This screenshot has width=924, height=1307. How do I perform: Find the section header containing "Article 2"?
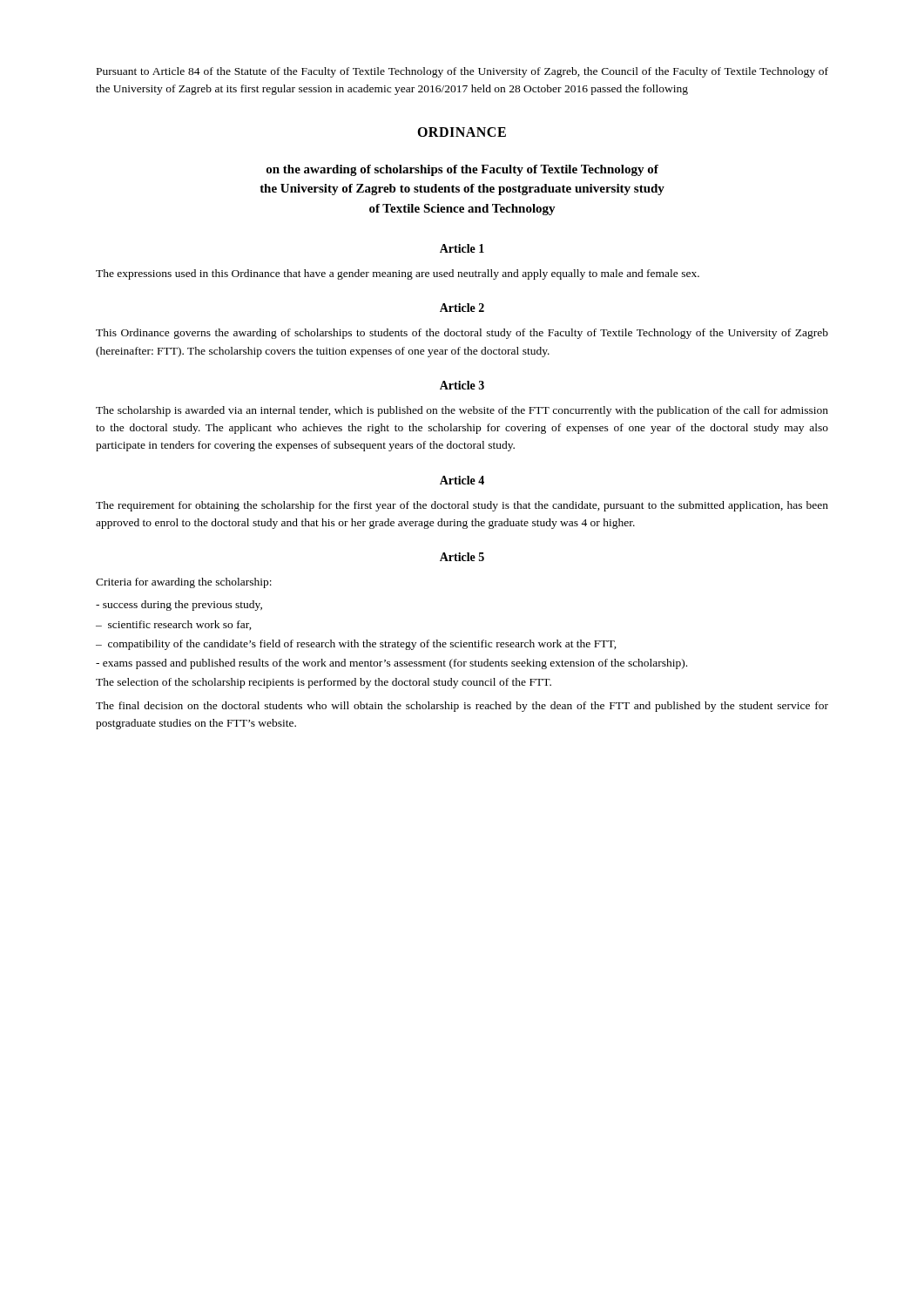point(462,308)
